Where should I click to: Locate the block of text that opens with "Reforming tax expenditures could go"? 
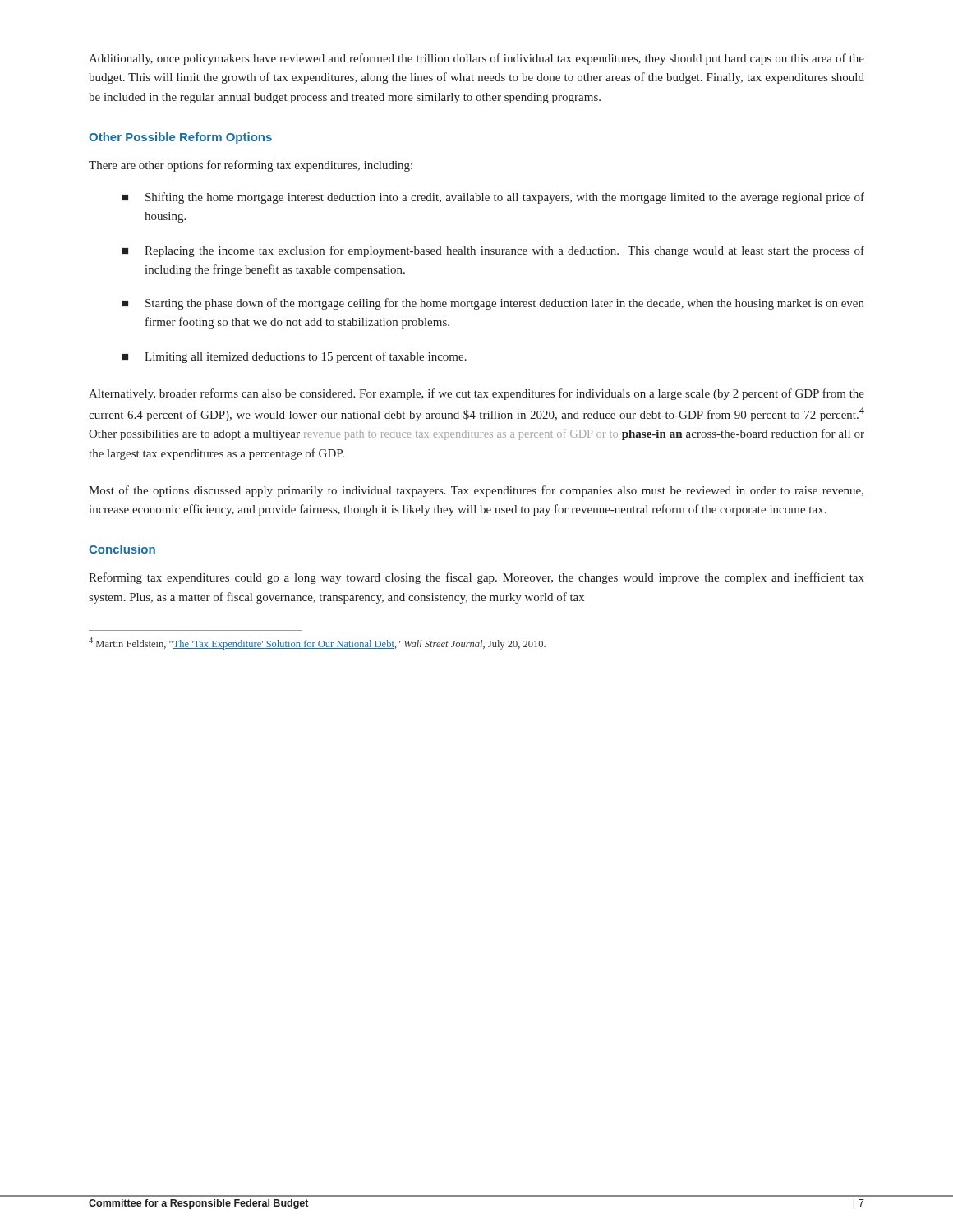476,588
